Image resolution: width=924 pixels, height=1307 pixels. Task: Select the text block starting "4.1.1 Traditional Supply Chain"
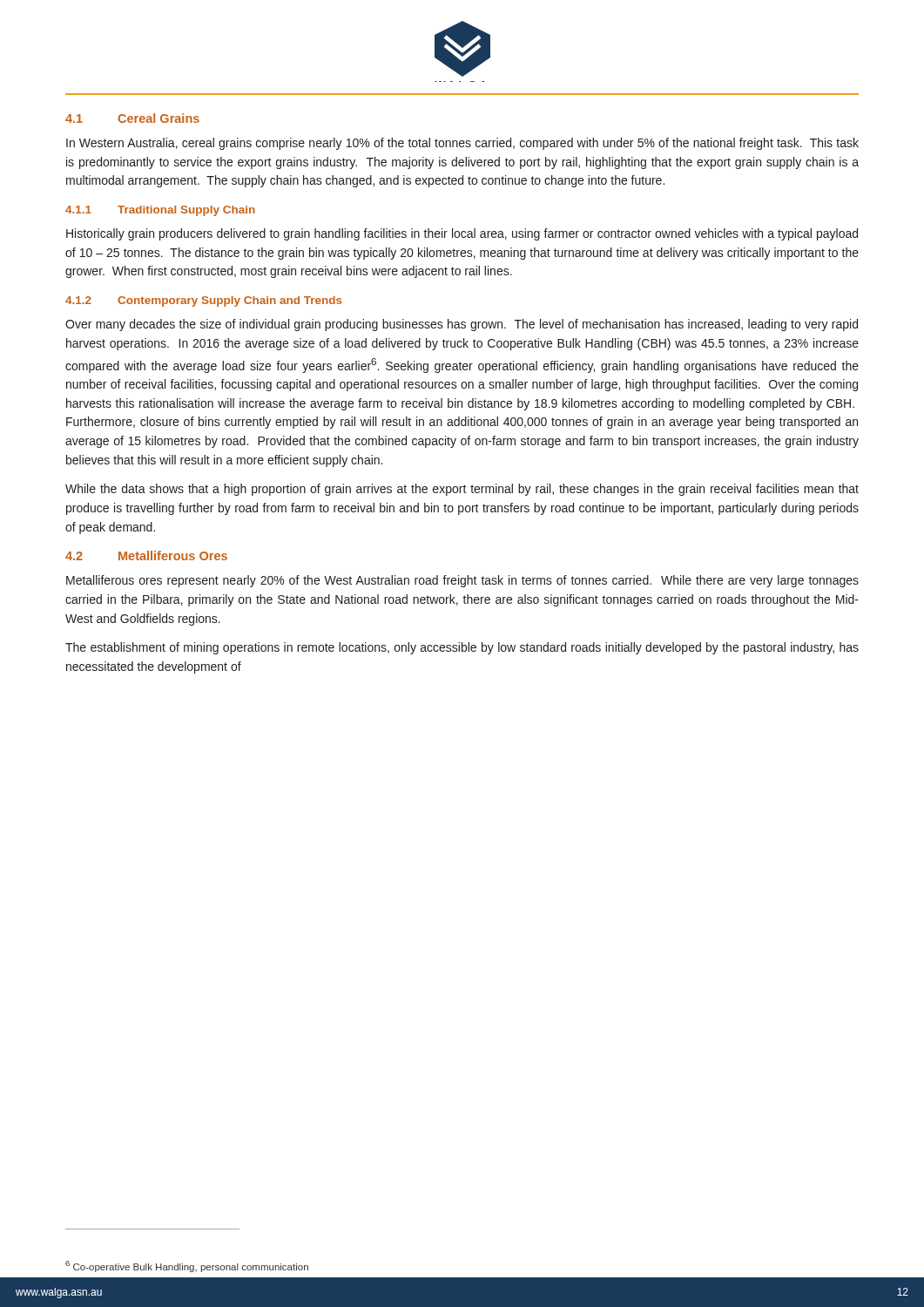coord(160,210)
